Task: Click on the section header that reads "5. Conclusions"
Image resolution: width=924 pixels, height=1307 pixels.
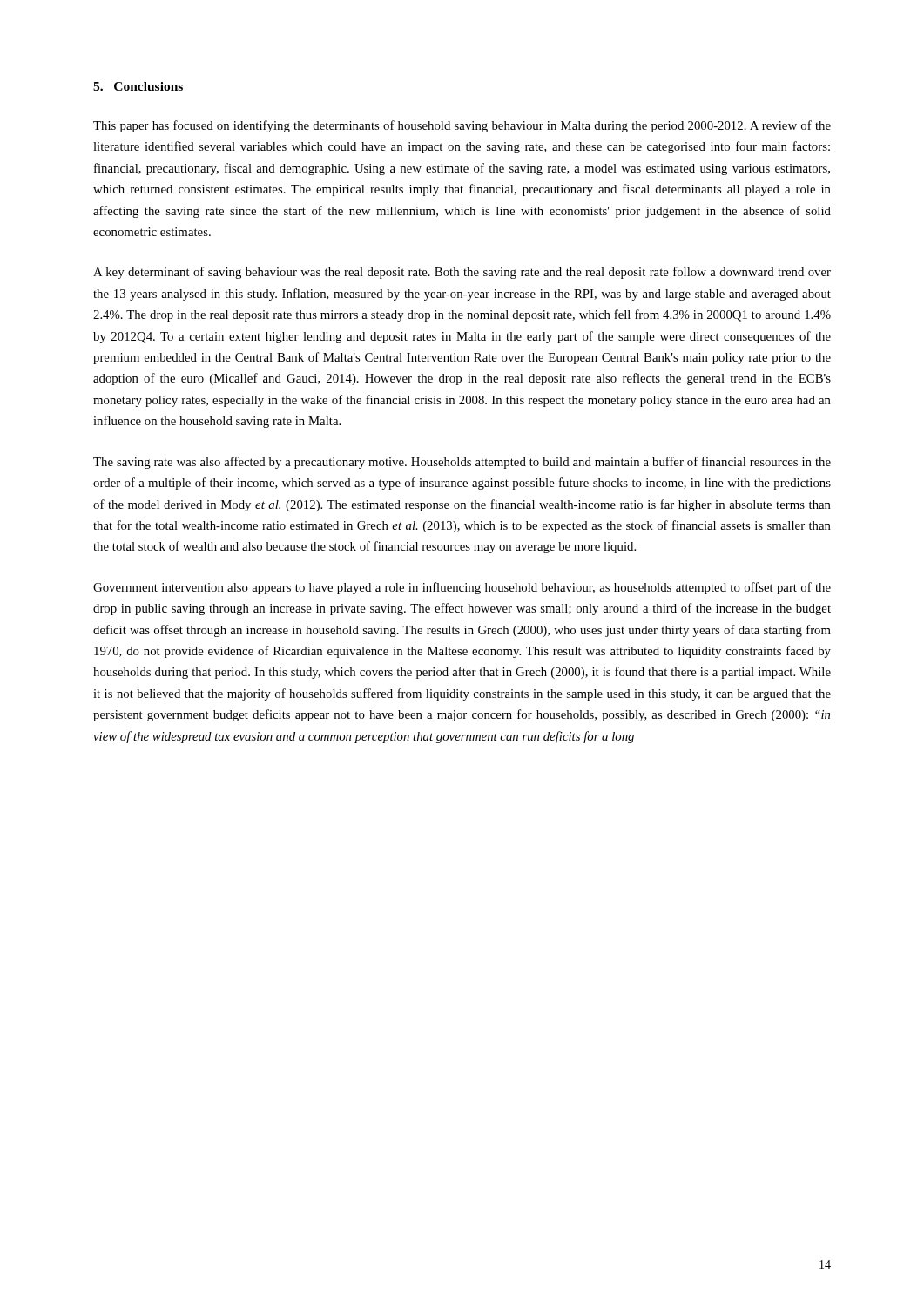Action: coord(138,86)
